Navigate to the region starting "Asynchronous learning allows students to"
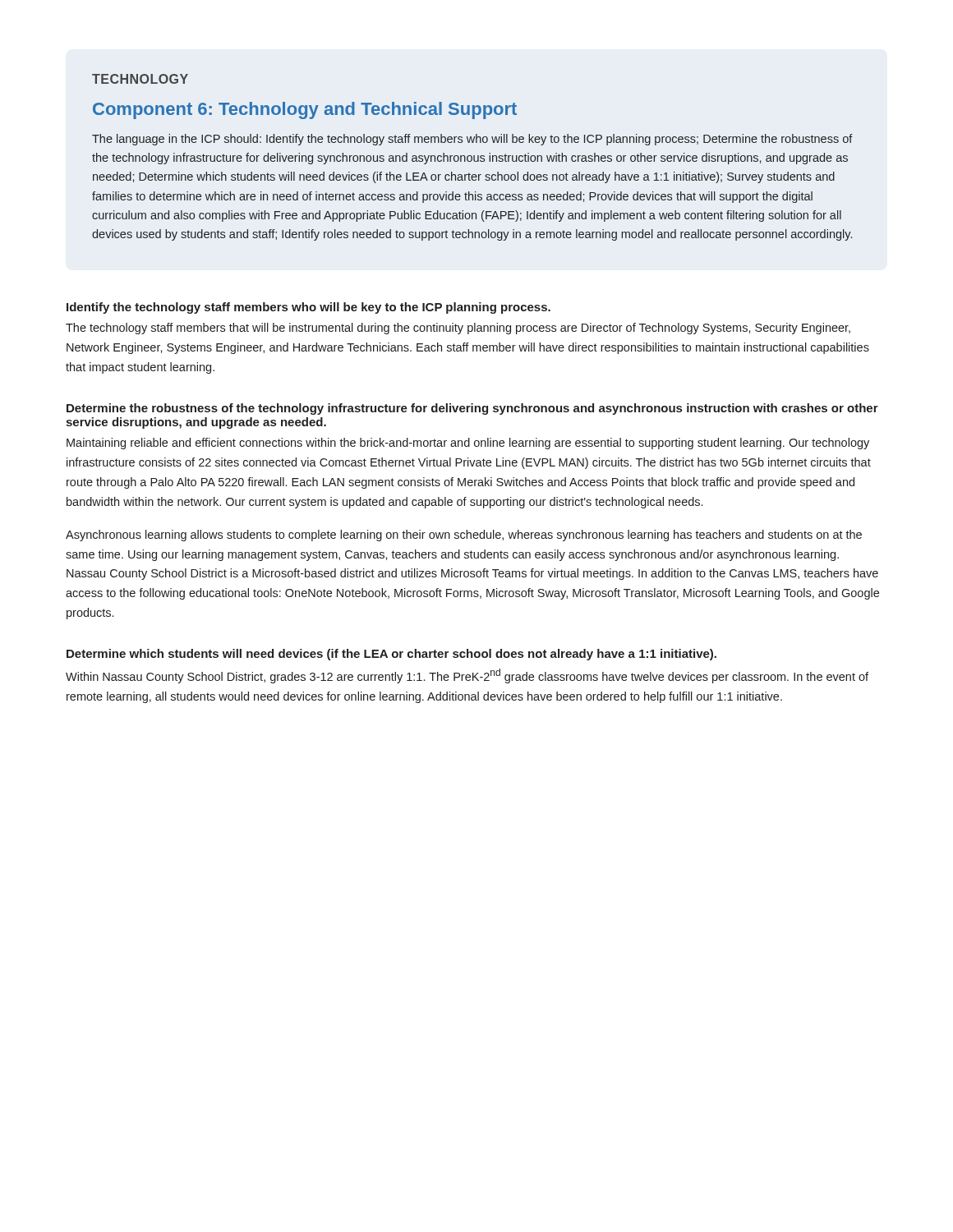 tap(473, 574)
